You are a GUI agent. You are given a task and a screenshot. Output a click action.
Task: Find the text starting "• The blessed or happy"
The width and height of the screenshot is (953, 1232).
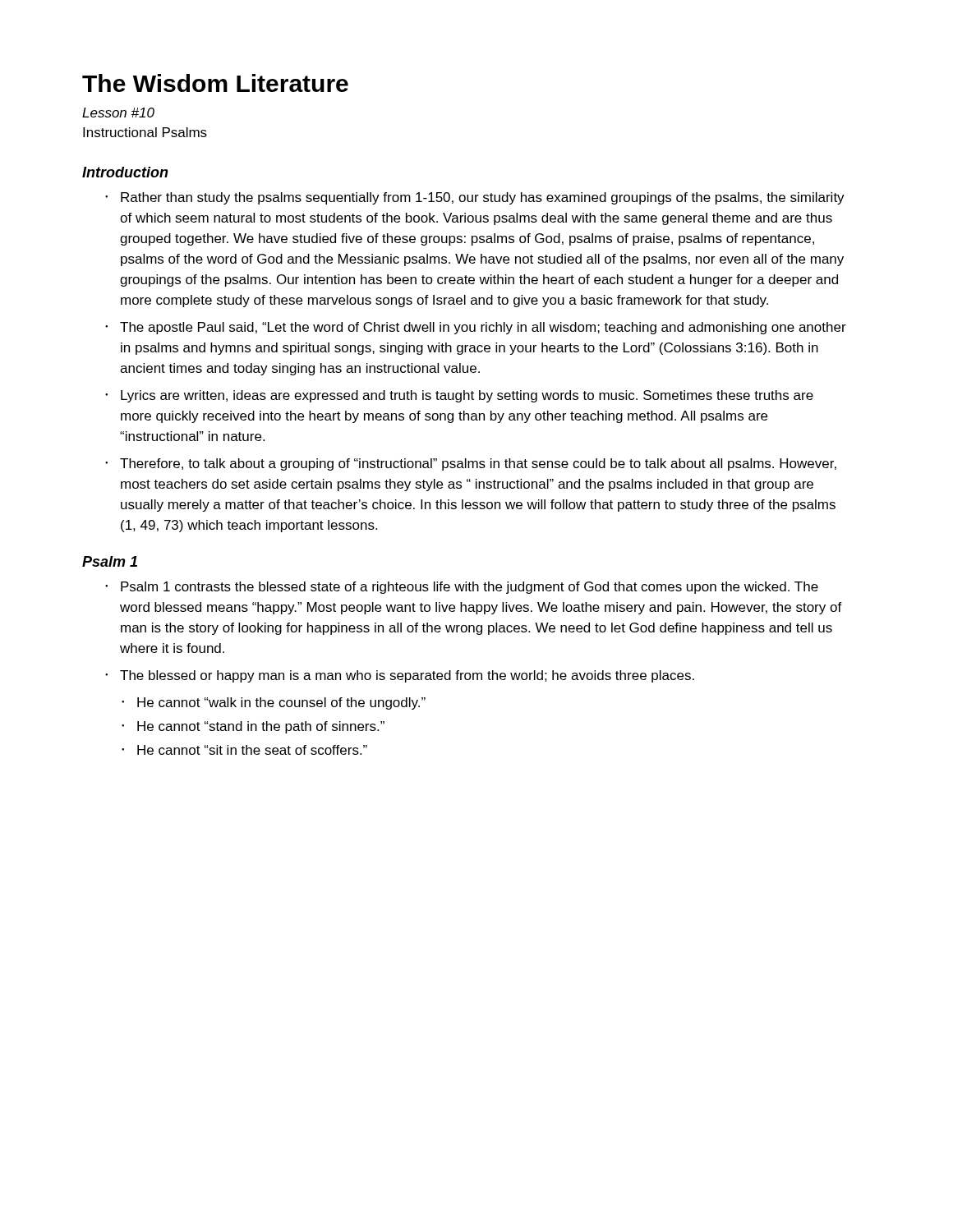(x=464, y=676)
